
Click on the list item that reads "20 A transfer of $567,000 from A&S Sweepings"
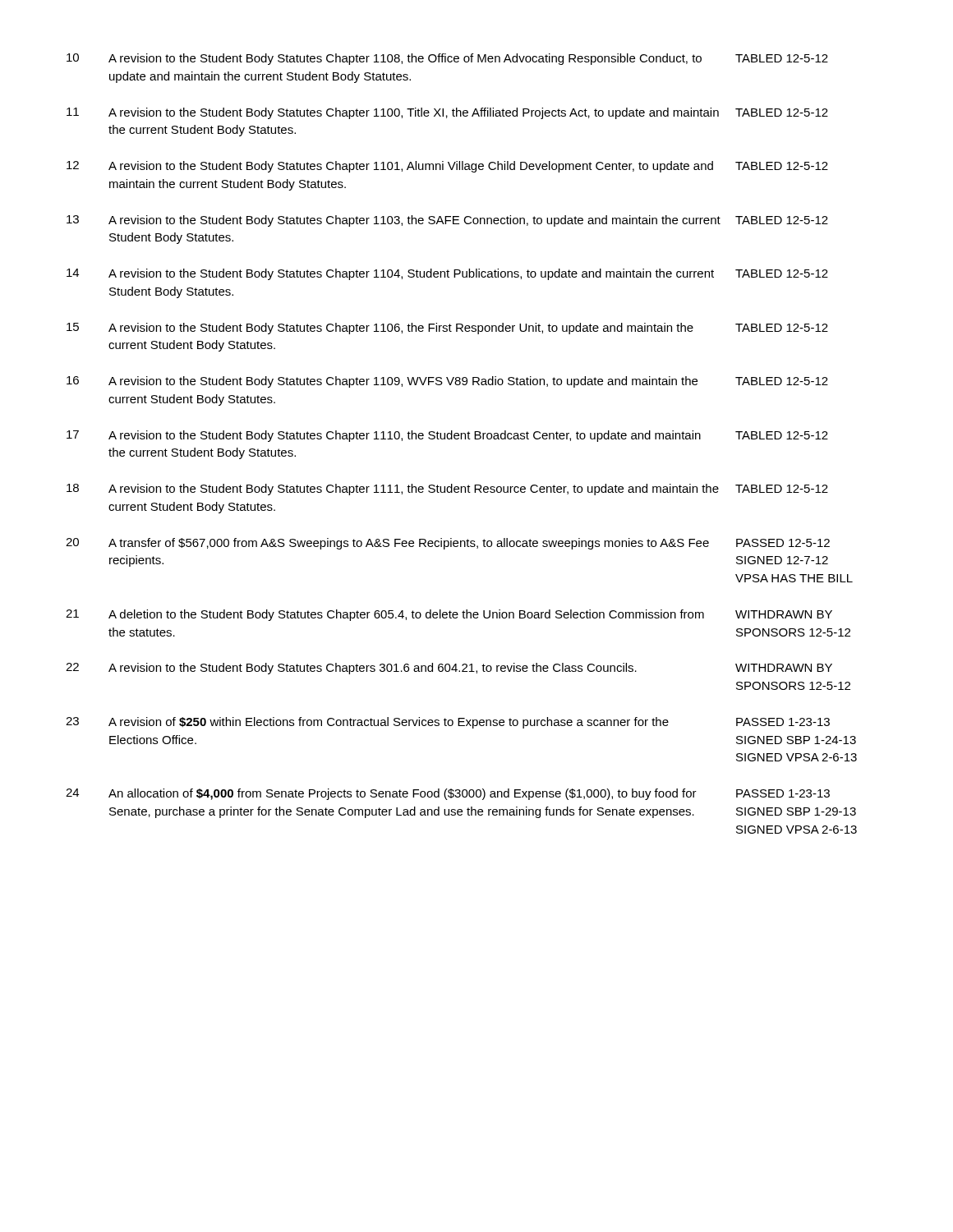click(448, 544)
